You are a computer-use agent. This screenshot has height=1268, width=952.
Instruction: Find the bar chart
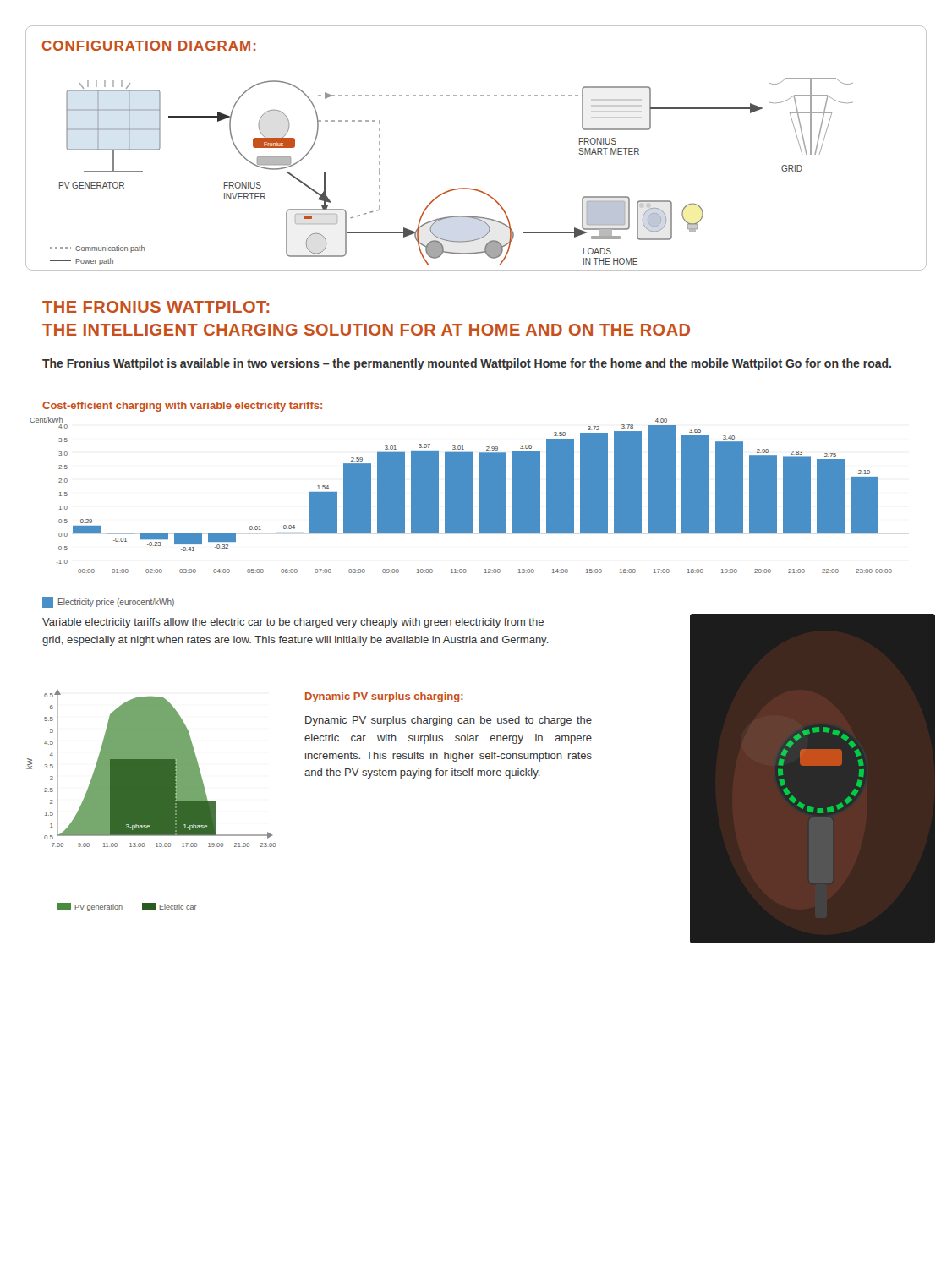pyautogui.click(x=476, y=505)
